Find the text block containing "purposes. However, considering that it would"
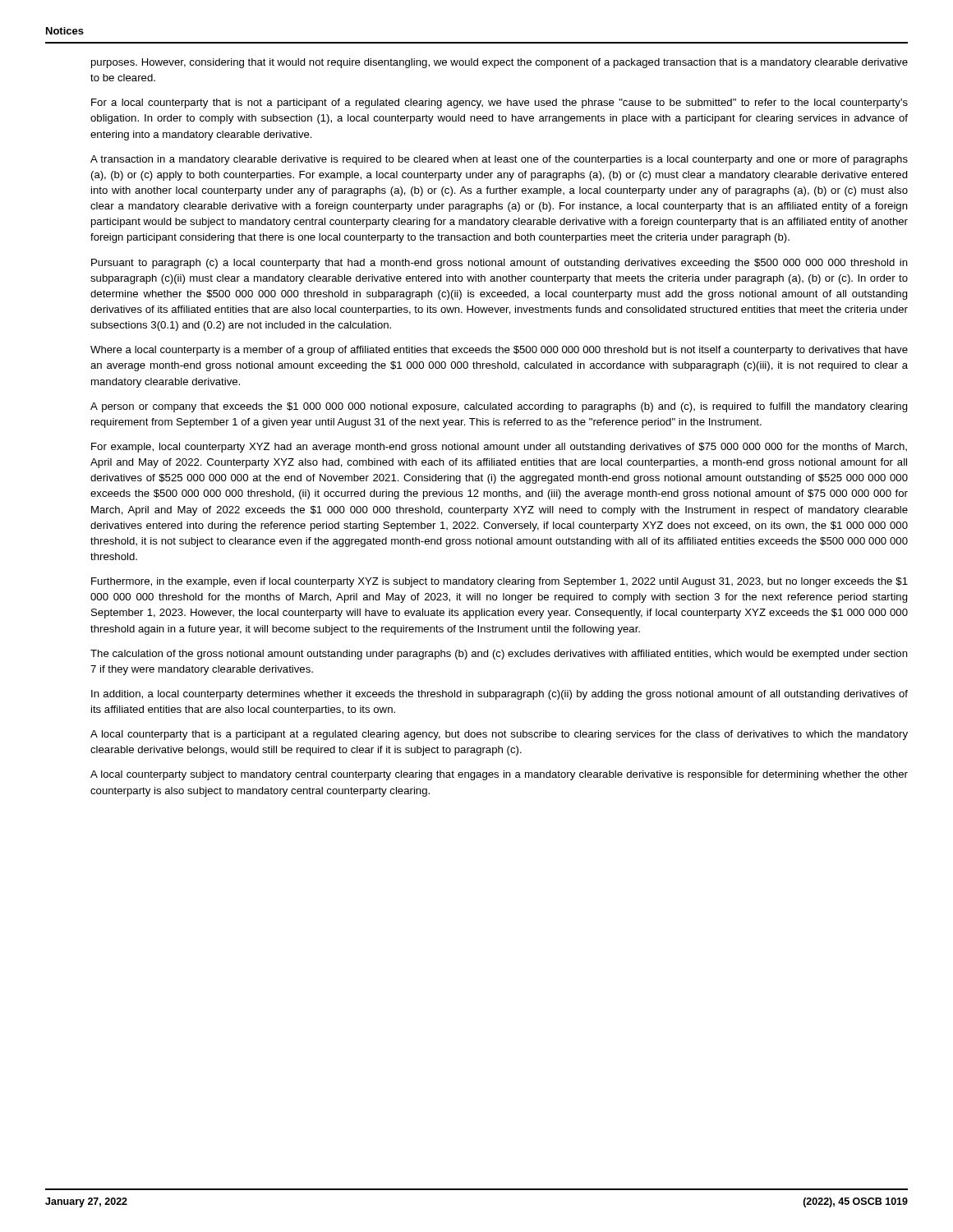 point(499,70)
